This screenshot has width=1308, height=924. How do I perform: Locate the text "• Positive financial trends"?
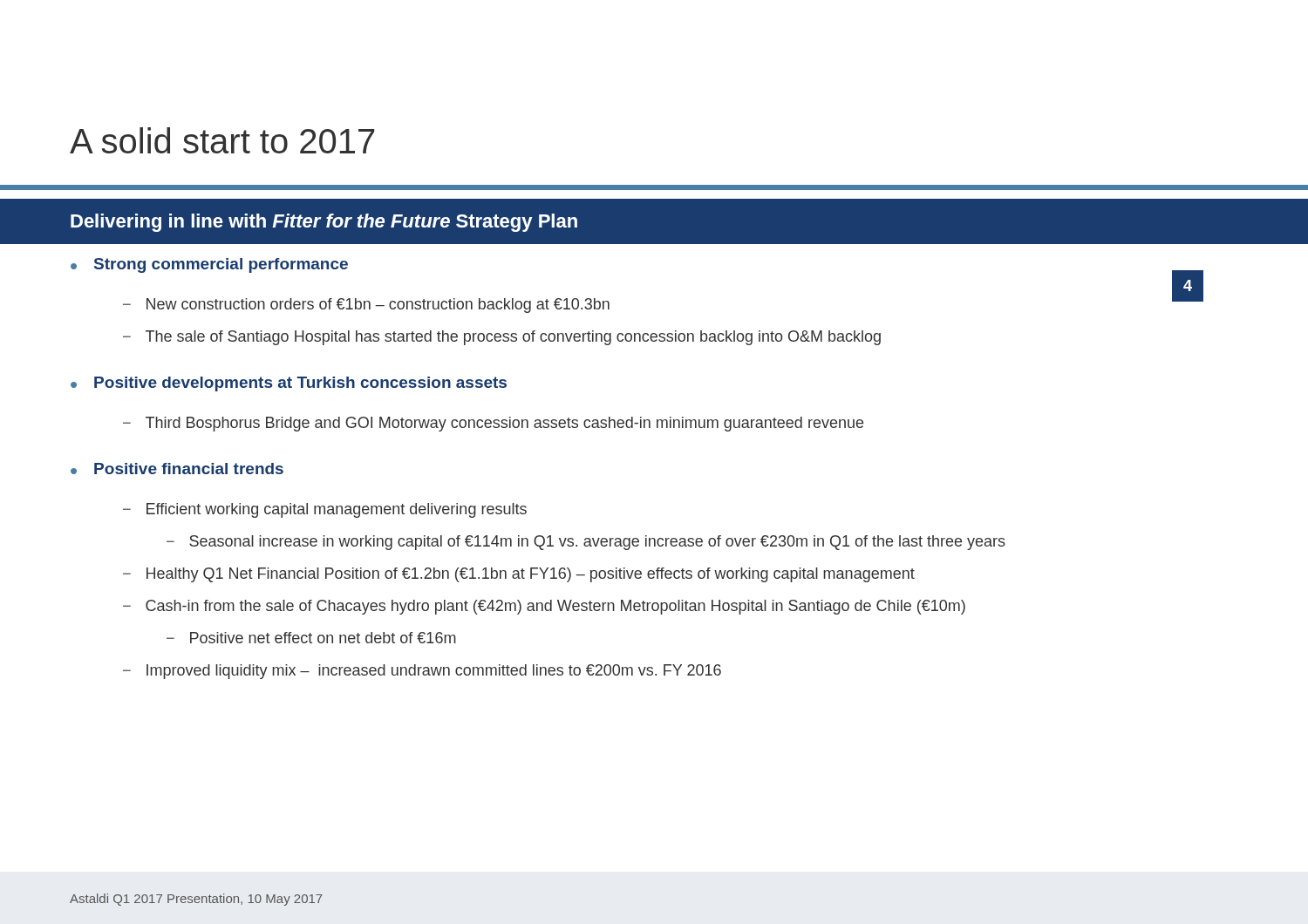click(177, 470)
